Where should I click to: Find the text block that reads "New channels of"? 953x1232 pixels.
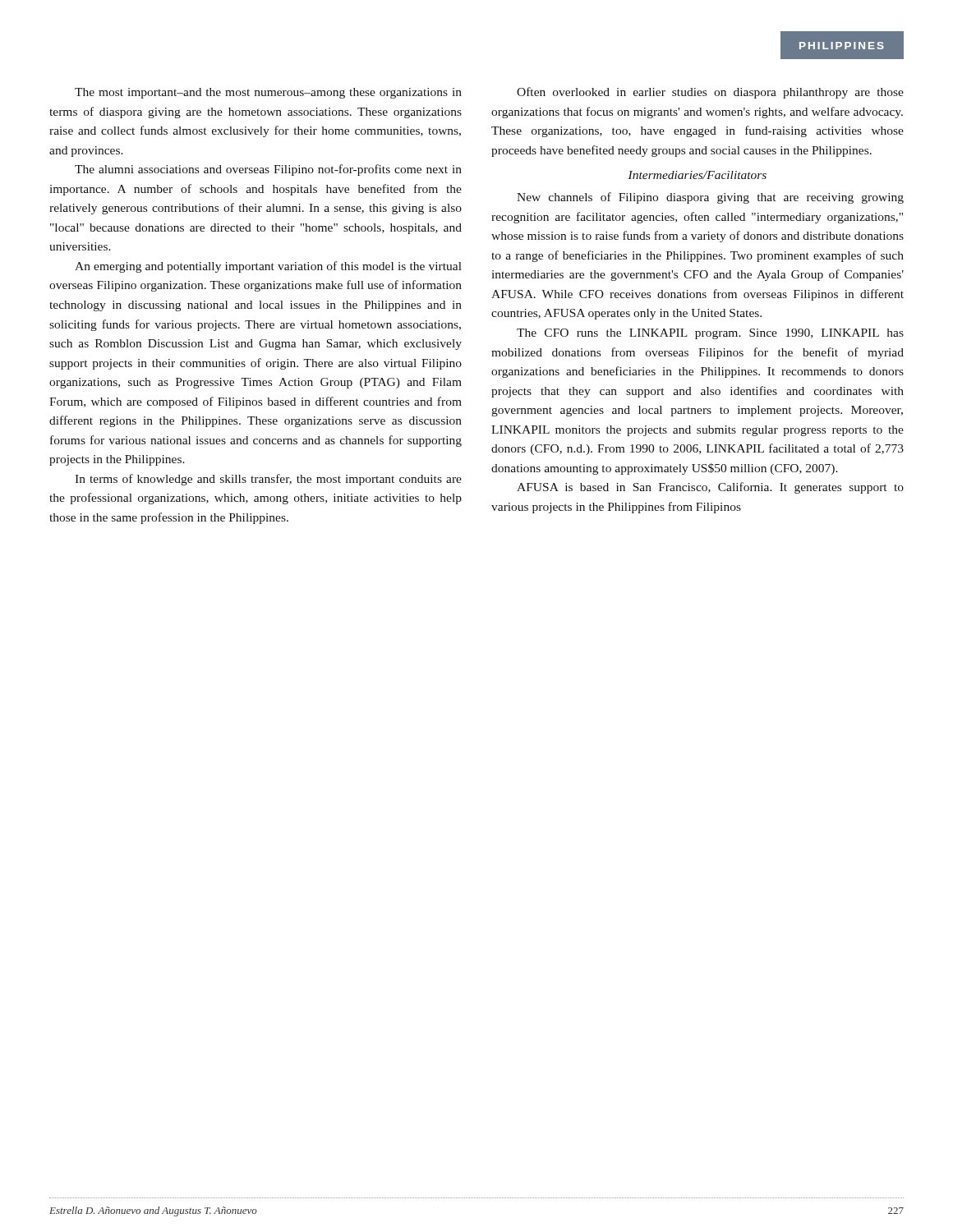pyautogui.click(x=698, y=352)
